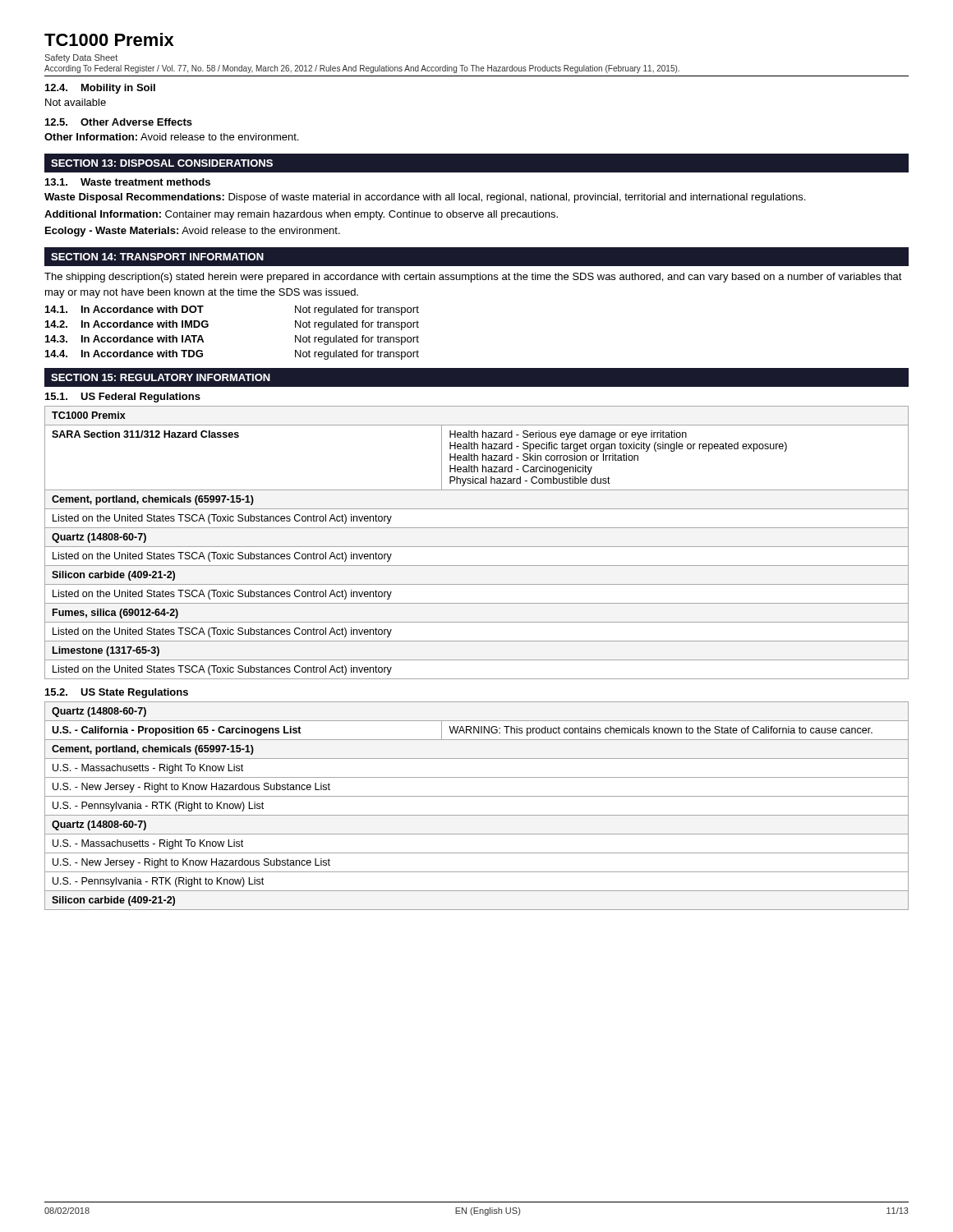This screenshot has width=953, height=1232.
Task: Find the section header that reads "12.5. Other Adverse Effects"
Action: pyautogui.click(x=118, y=122)
